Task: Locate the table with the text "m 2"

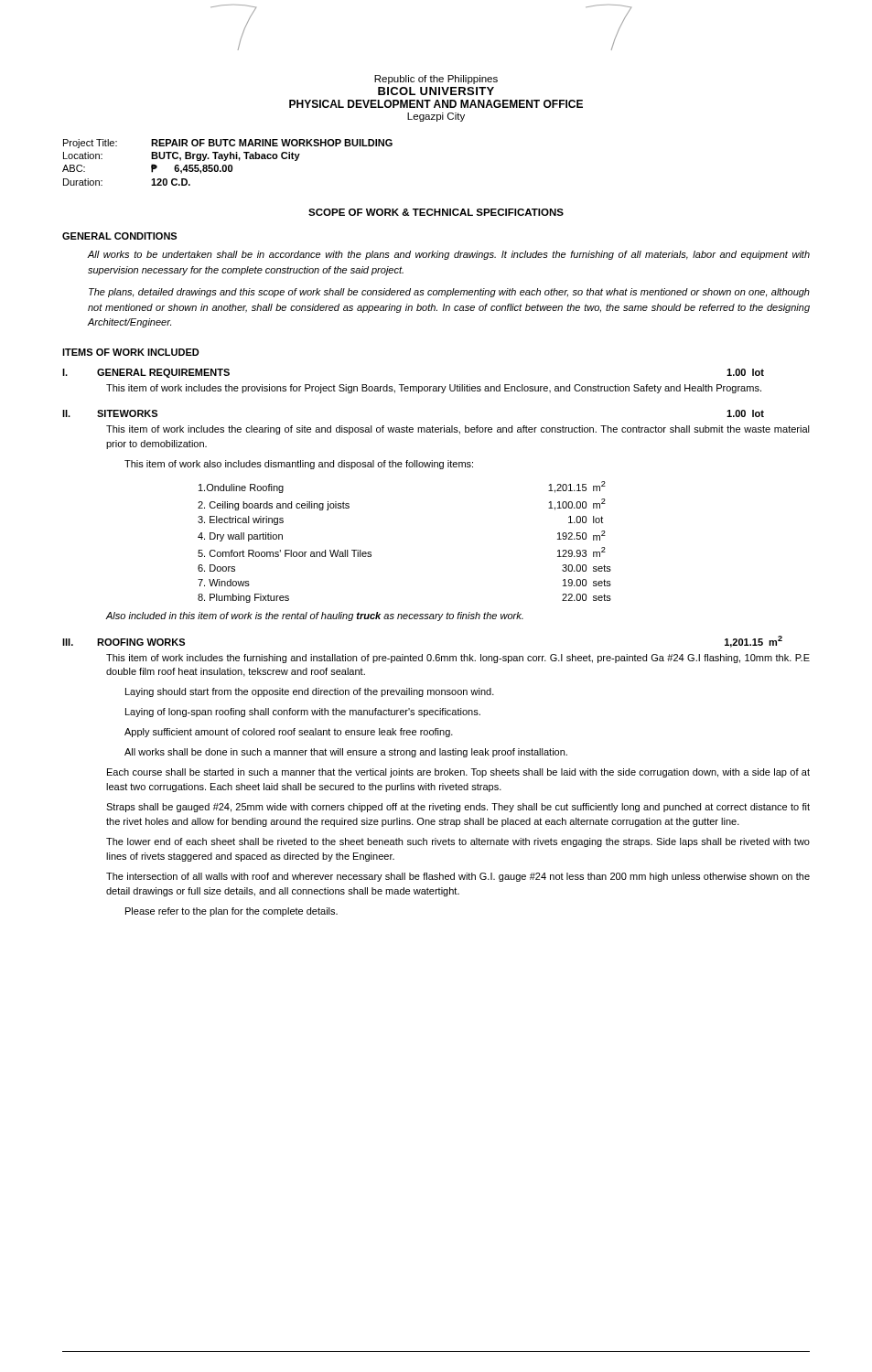Action: click(482, 541)
